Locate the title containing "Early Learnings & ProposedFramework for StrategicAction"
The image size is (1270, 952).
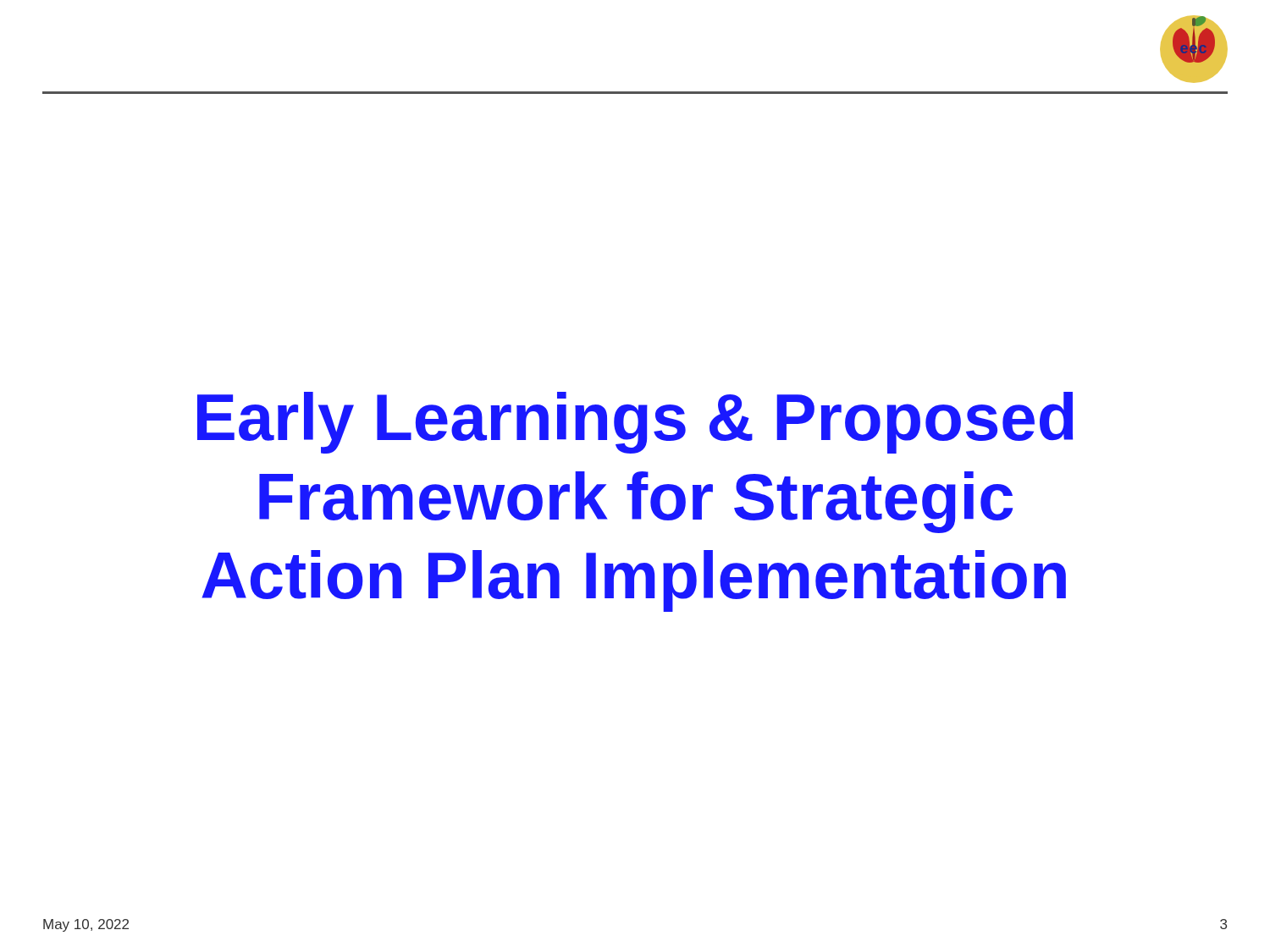[x=635, y=497]
